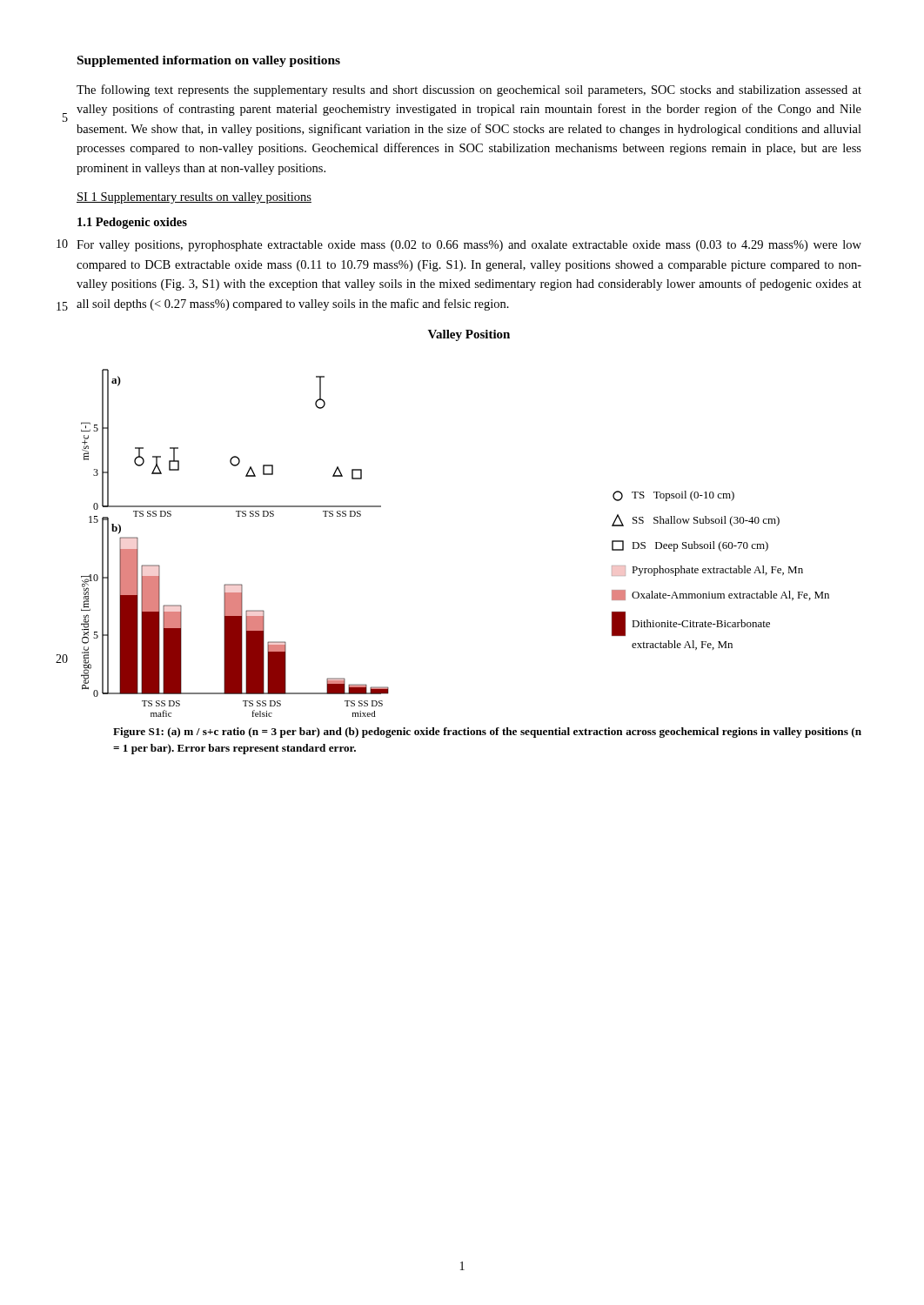This screenshot has height=1305, width=924.
Task: Select the element starting "SI 1 Supplementary results on valley positions"
Action: (194, 197)
